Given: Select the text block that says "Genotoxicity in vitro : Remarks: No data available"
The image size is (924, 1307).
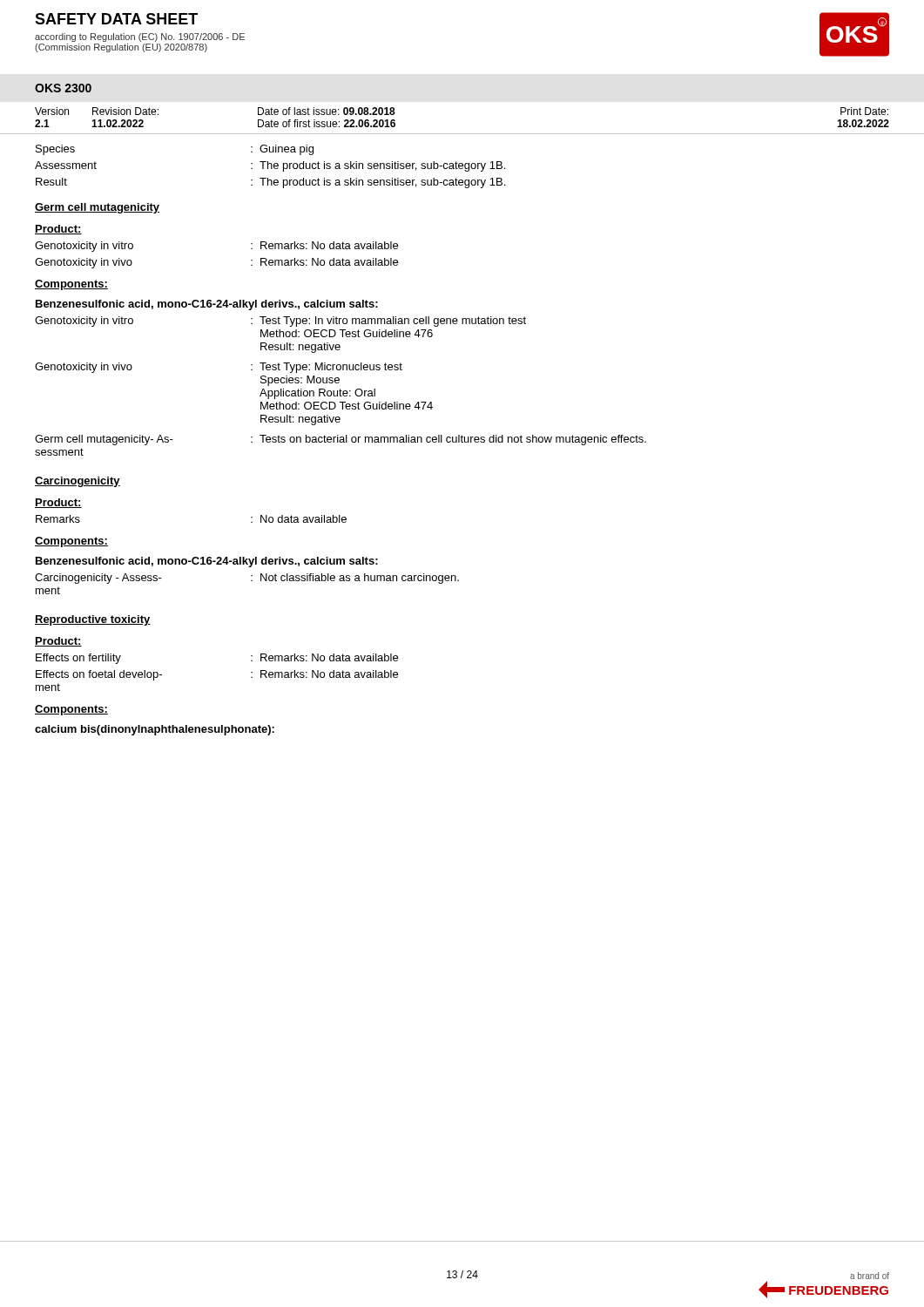Looking at the screenshot, I should click(81, 246).
